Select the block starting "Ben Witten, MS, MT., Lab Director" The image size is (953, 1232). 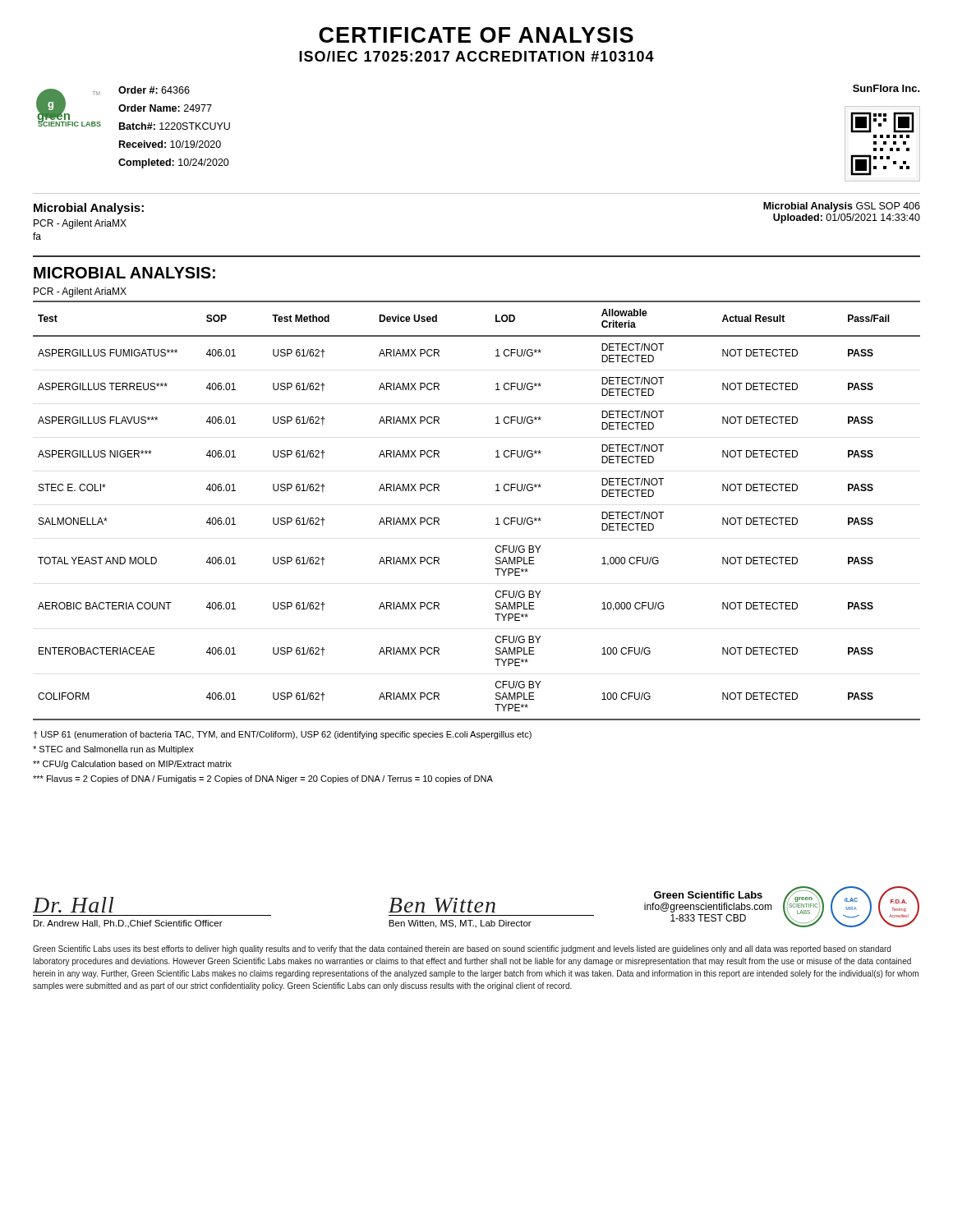[460, 923]
